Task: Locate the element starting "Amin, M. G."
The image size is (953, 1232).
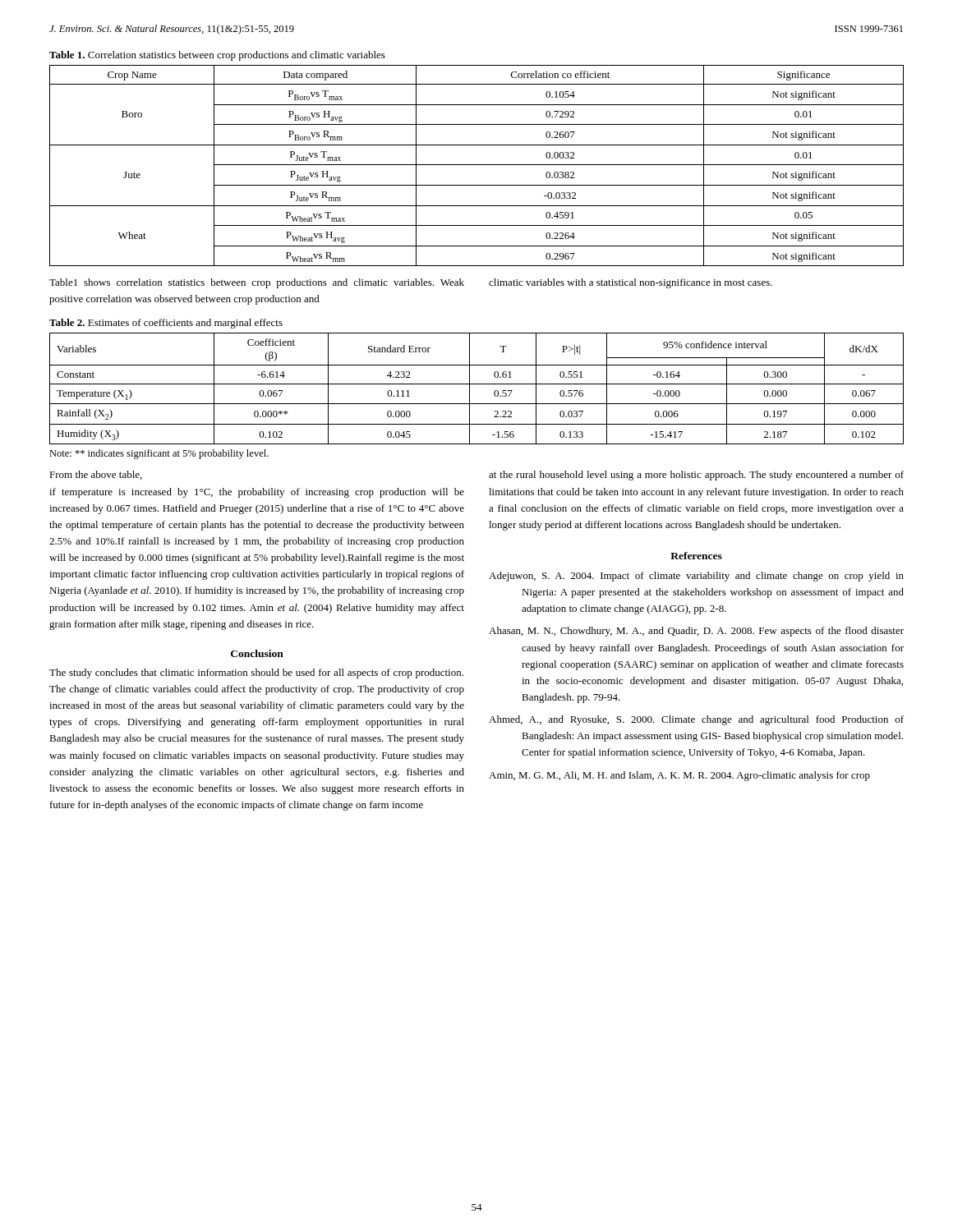Action: 679,775
